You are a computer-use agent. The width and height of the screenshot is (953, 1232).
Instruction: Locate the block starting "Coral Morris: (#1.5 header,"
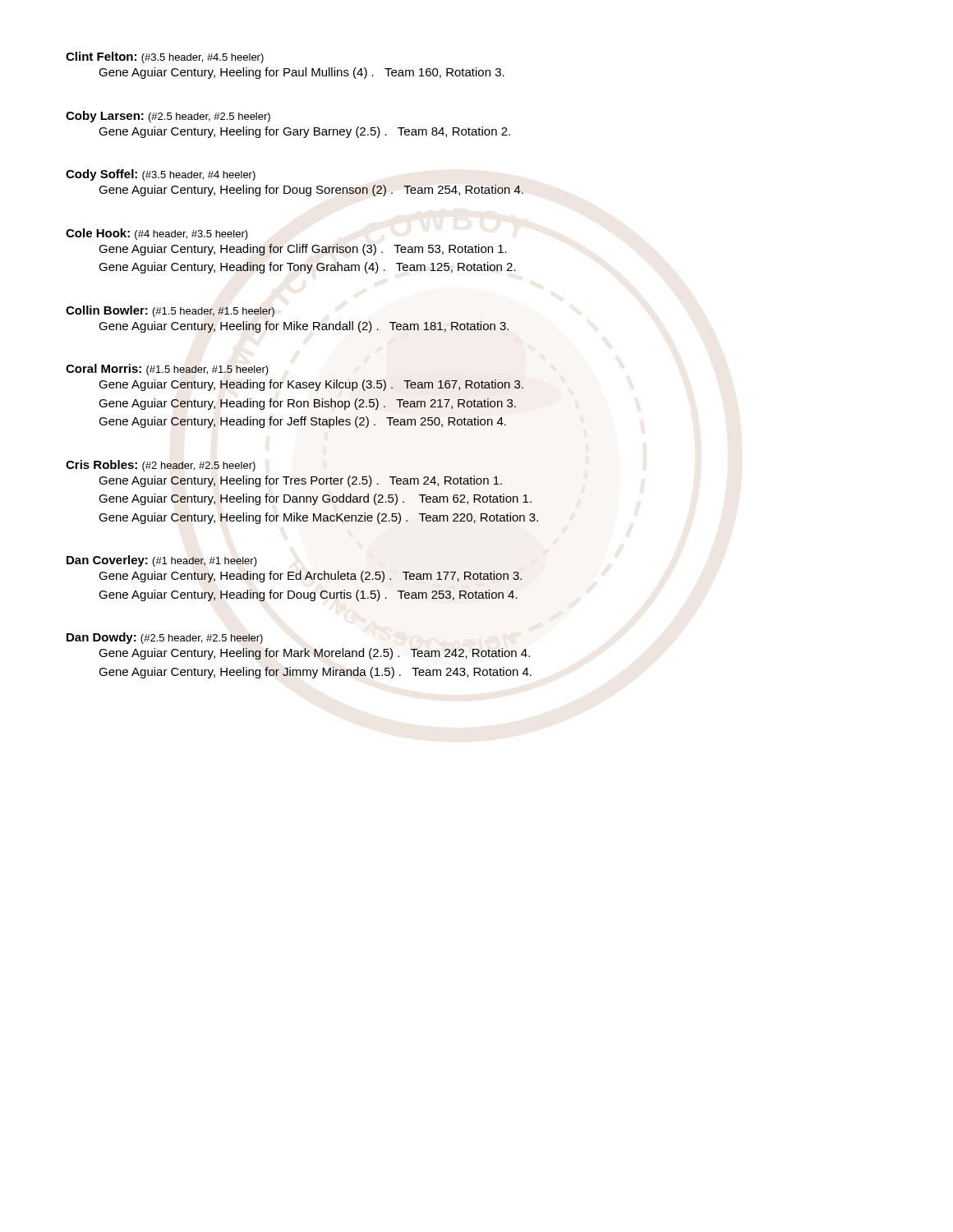click(x=476, y=396)
